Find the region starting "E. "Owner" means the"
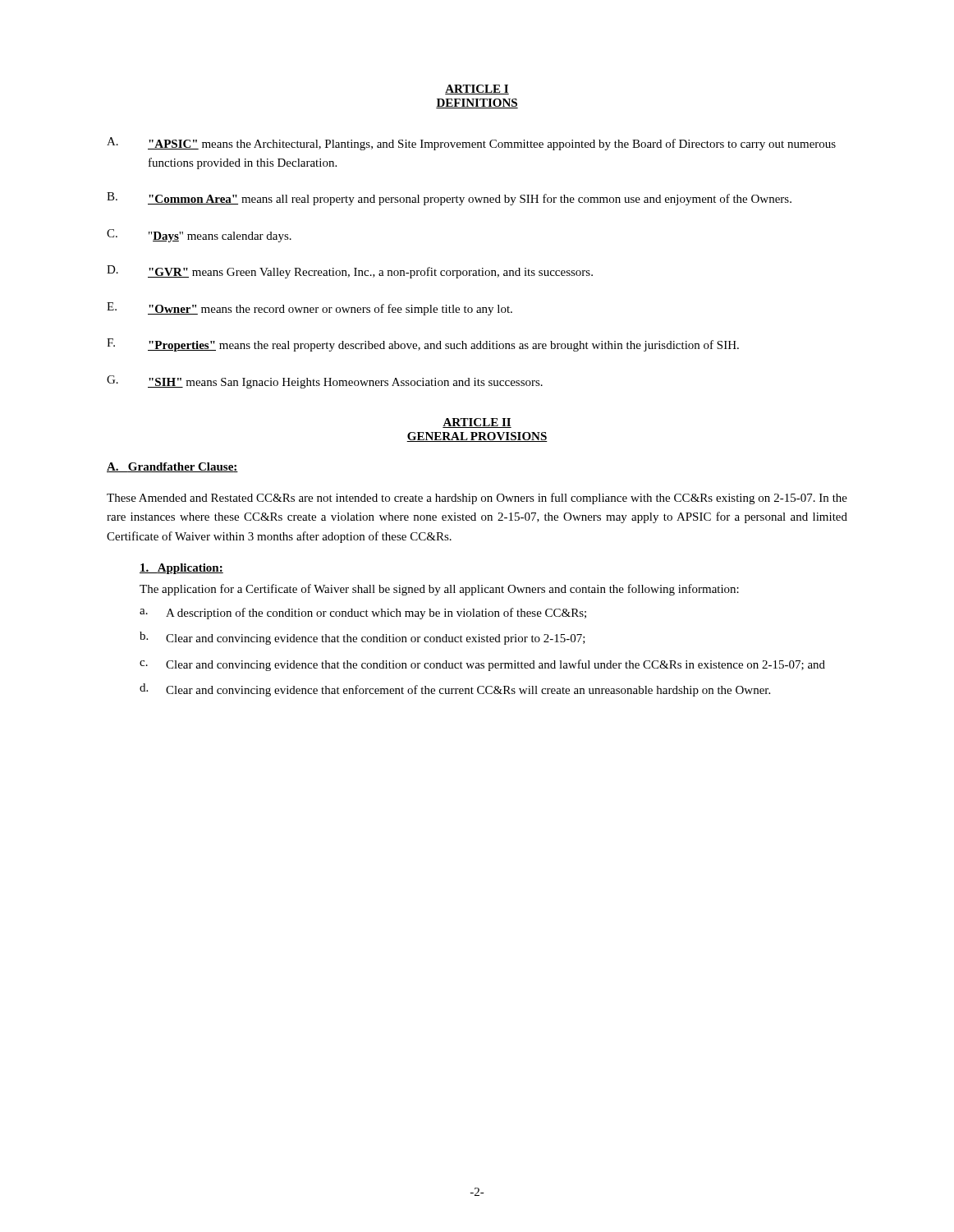 click(477, 309)
